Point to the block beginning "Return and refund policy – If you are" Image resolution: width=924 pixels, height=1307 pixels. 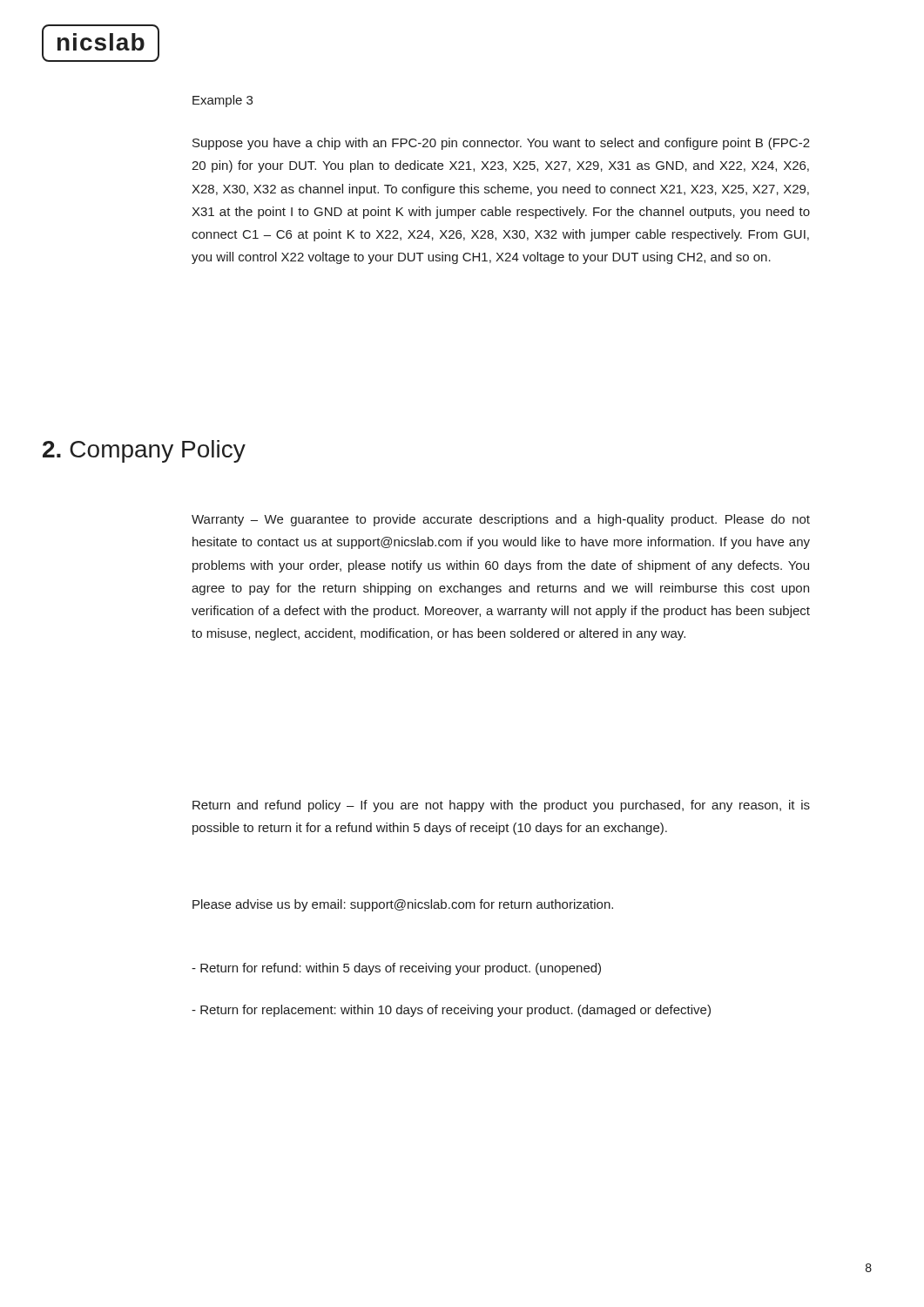click(501, 817)
